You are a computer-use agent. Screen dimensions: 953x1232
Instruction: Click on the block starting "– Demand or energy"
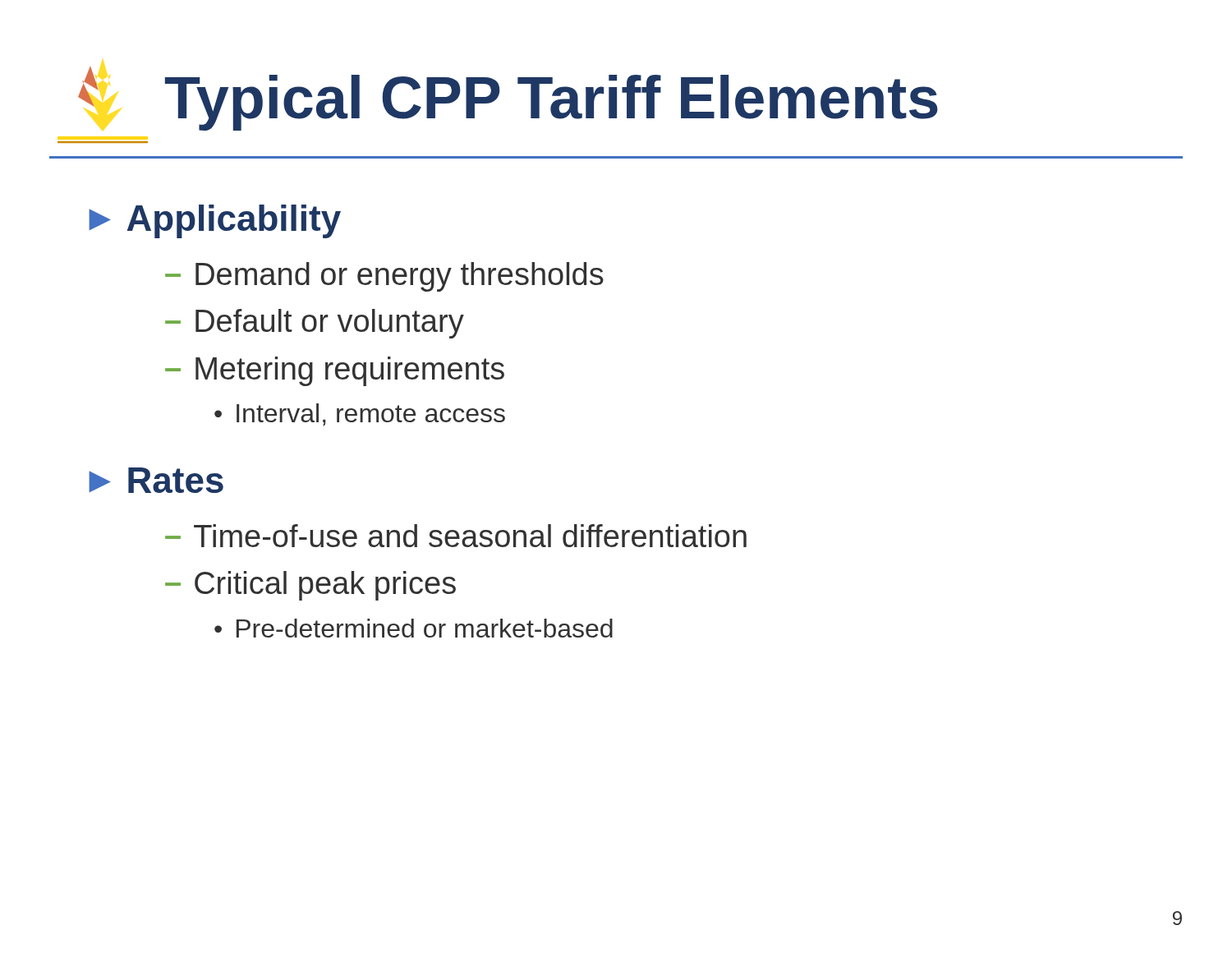pyautogui.click(x=384, y=275)
